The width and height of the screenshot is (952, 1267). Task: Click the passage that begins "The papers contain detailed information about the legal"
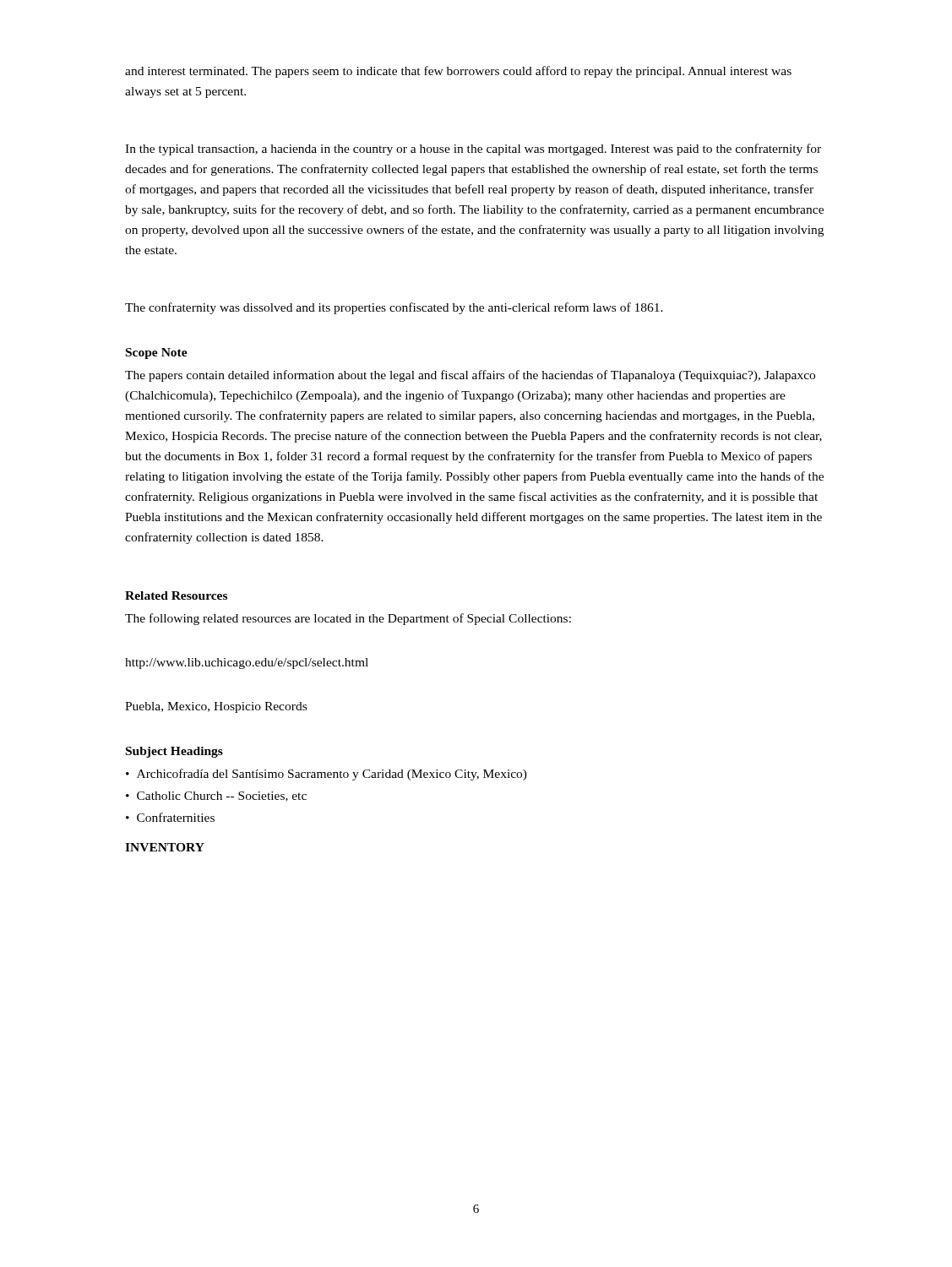tap(475, 456)
